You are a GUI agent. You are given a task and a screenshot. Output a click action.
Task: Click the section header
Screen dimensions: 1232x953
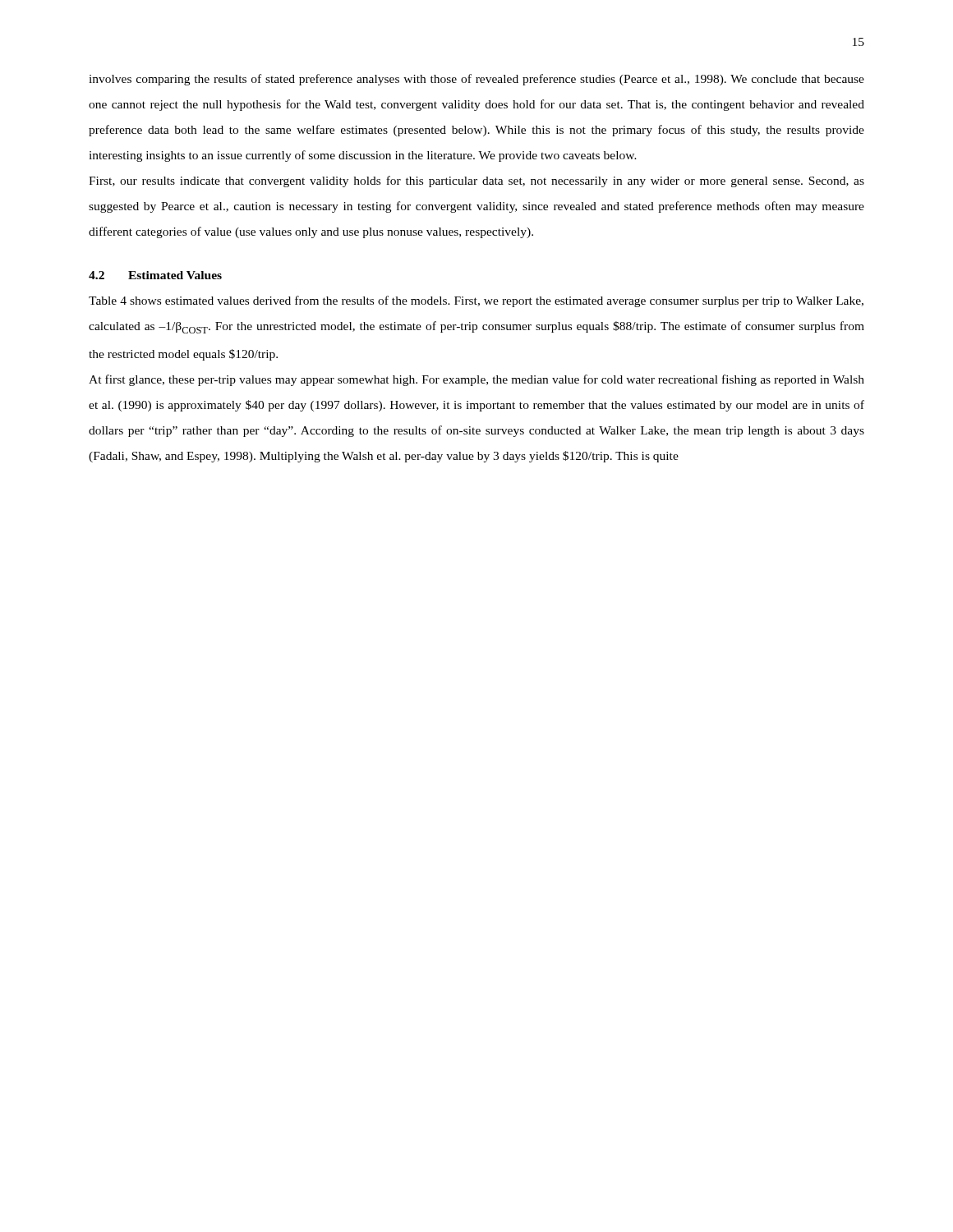[155, 275]
